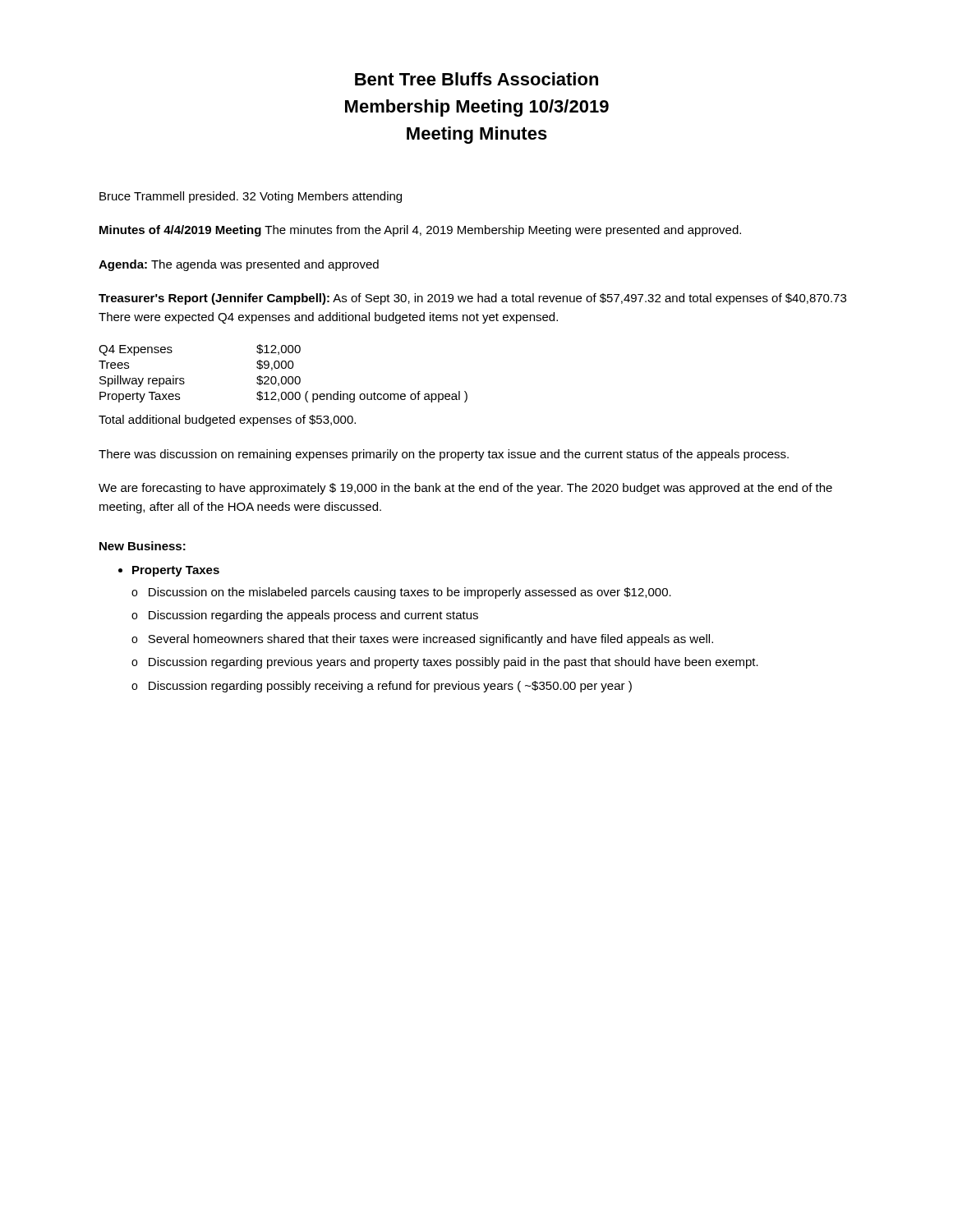Click on the block starting "Treasurer's Report (Jennifer"
Screen dimensions: 1232x953
tap(473, 307)
